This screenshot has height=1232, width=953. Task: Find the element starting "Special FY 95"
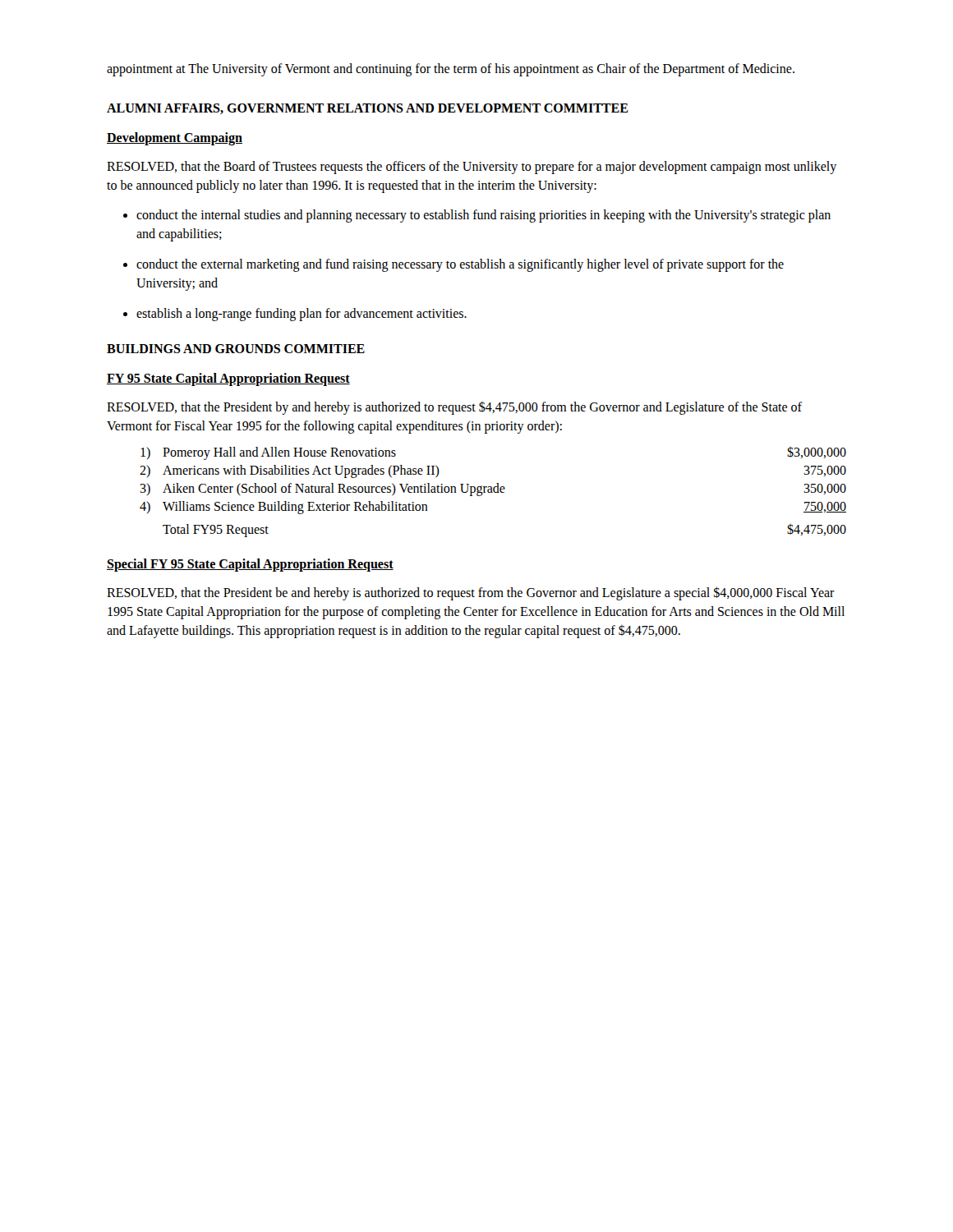(x=250, y=565)
